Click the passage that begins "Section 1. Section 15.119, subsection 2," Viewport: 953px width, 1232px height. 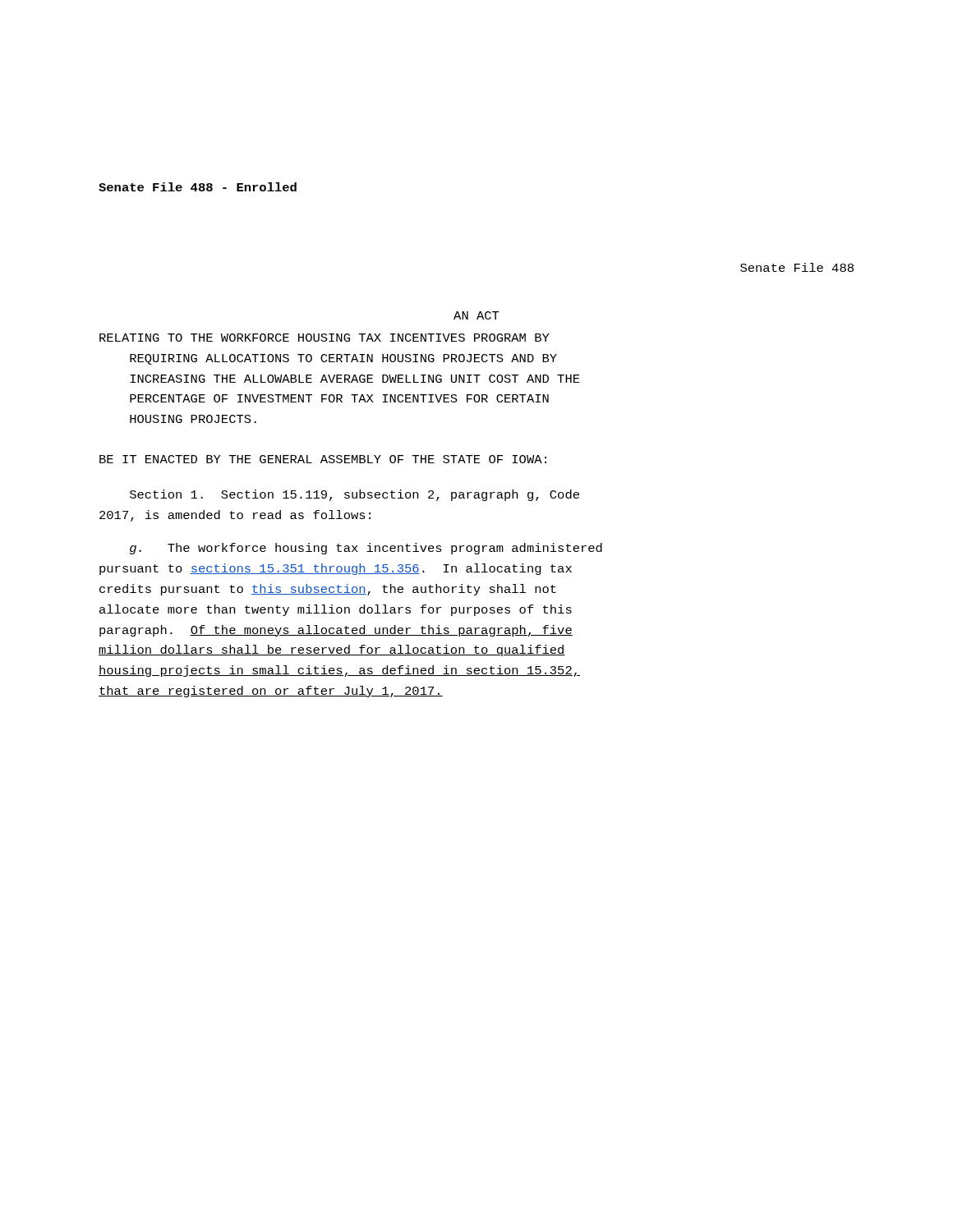point(339,505)
